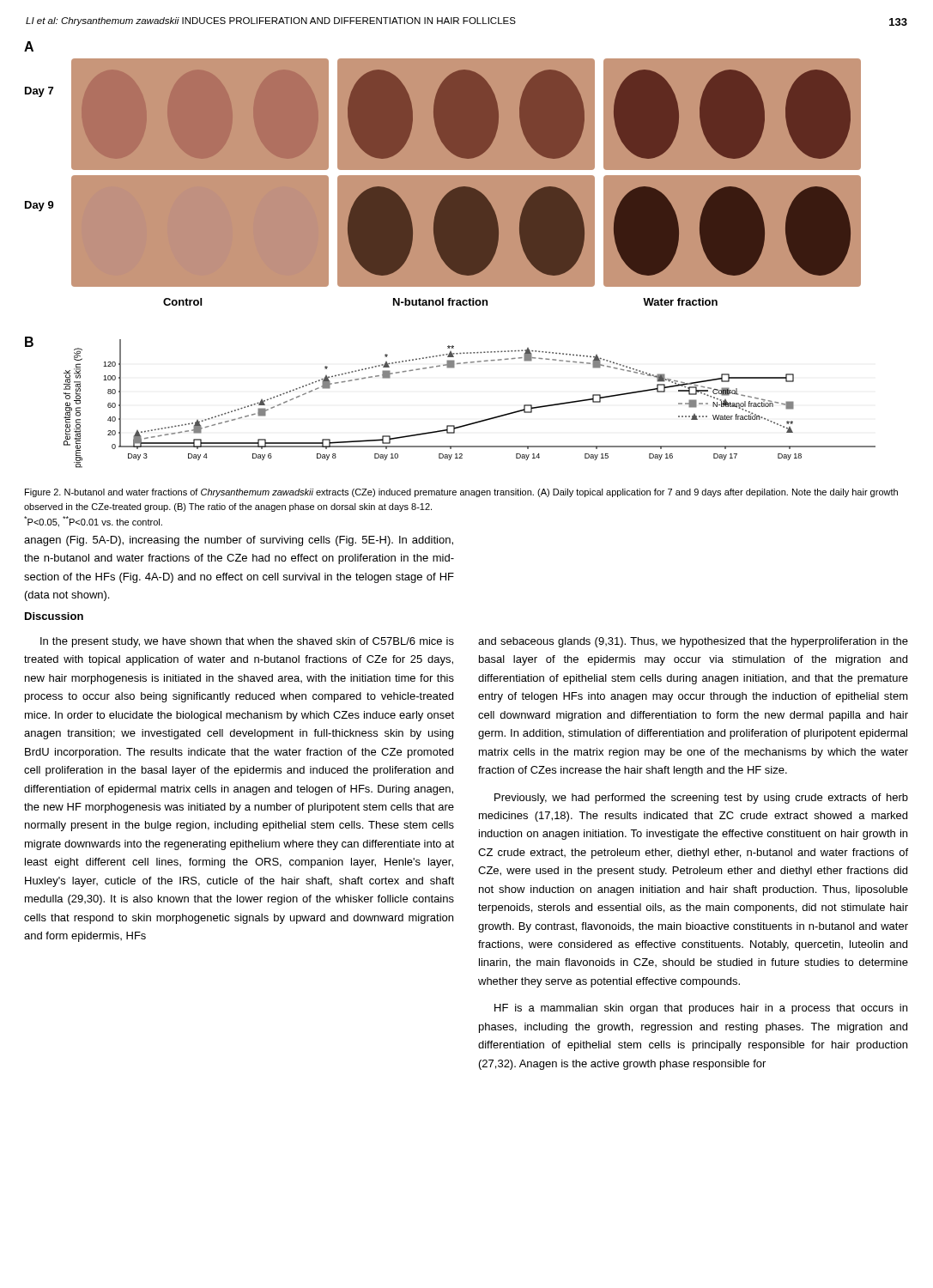Navigate to the block starting "and sebaceous glands"
The width and height of the screenshot is (933, 1288).
pyautogui.click(x=693, y=852)
